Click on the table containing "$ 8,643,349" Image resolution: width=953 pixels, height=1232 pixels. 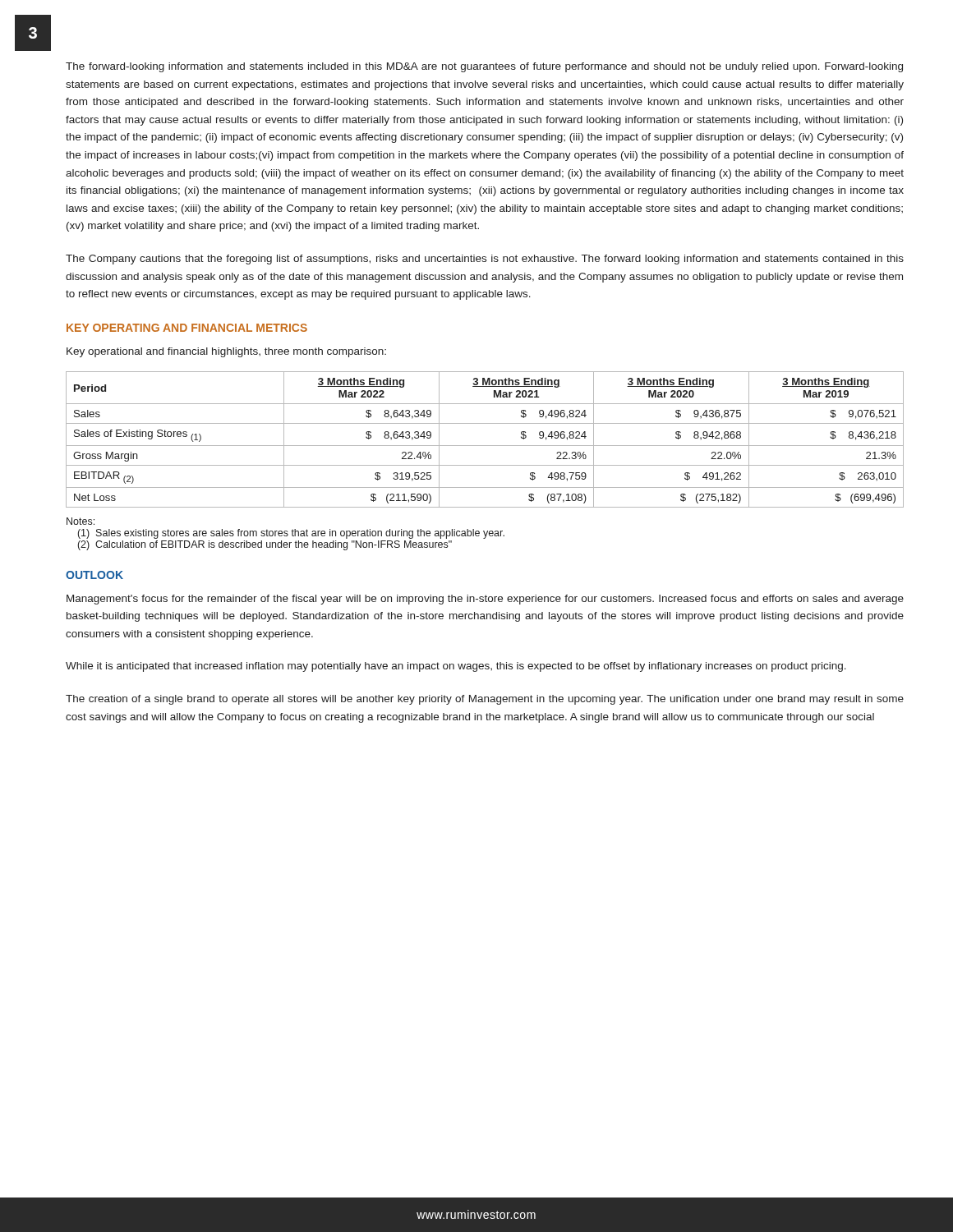(485, 439)
